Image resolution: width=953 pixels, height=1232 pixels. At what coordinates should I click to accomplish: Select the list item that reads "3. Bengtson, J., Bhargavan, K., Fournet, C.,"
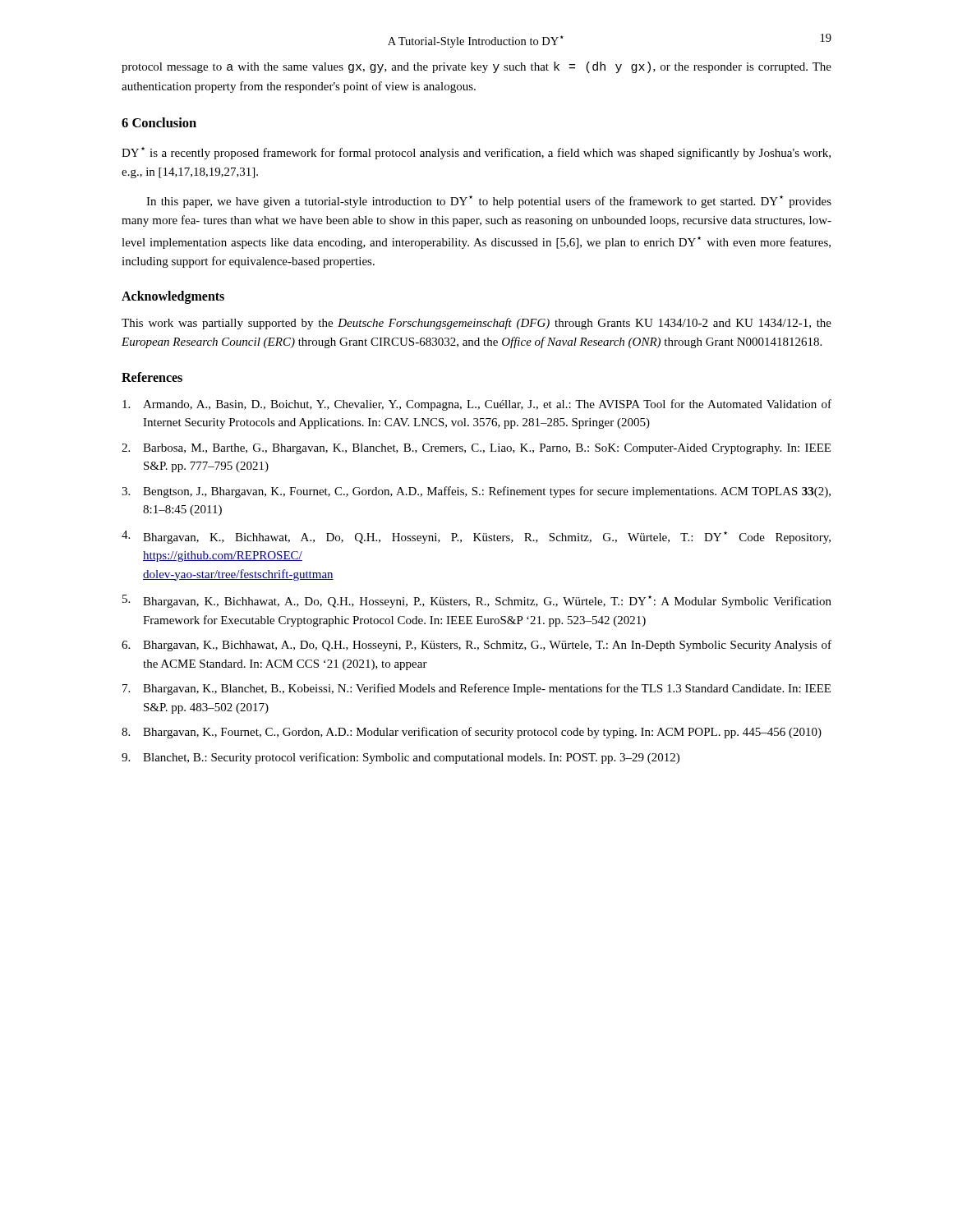tap(476, 500)
